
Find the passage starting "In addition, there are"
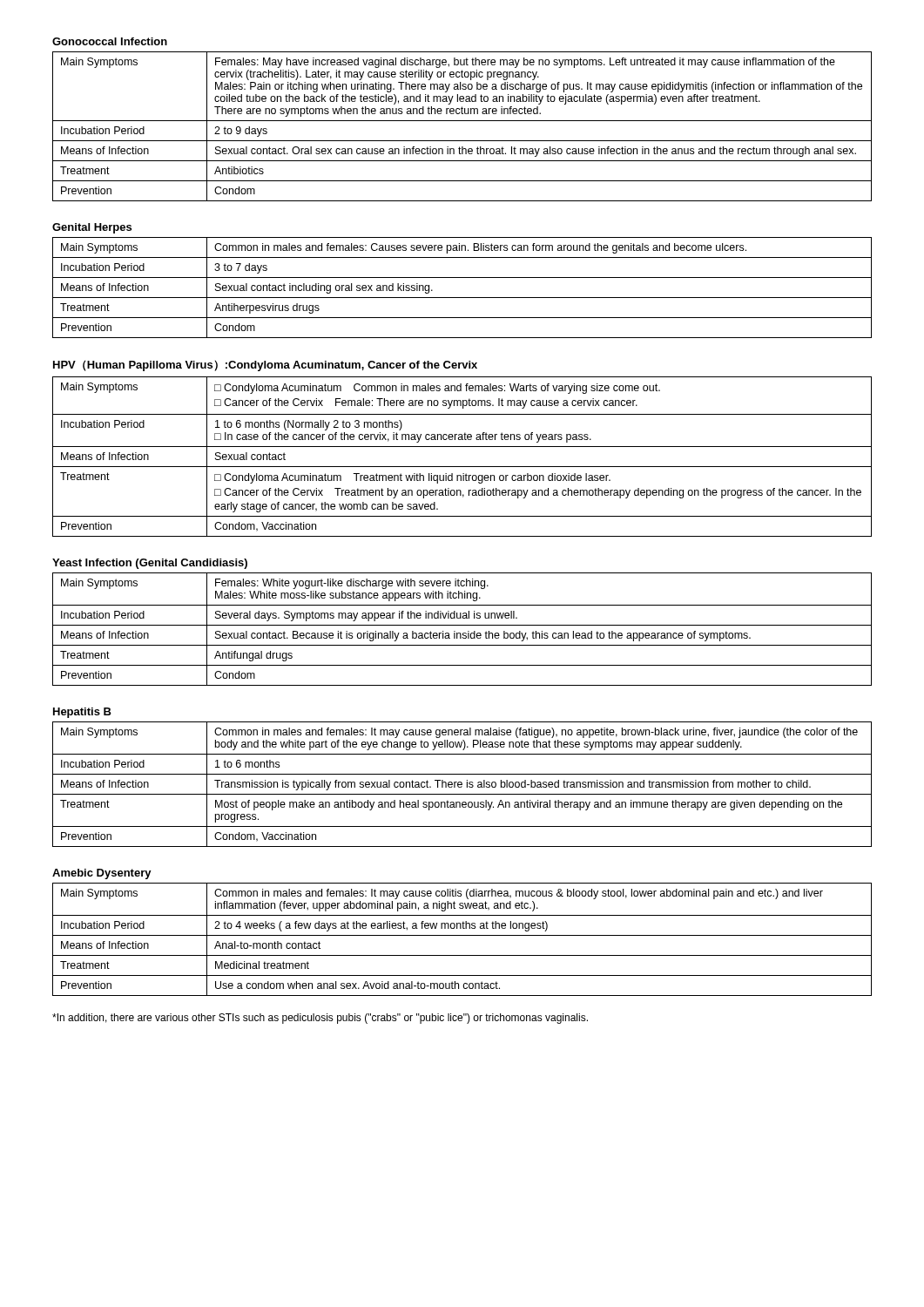point(320,1018)
